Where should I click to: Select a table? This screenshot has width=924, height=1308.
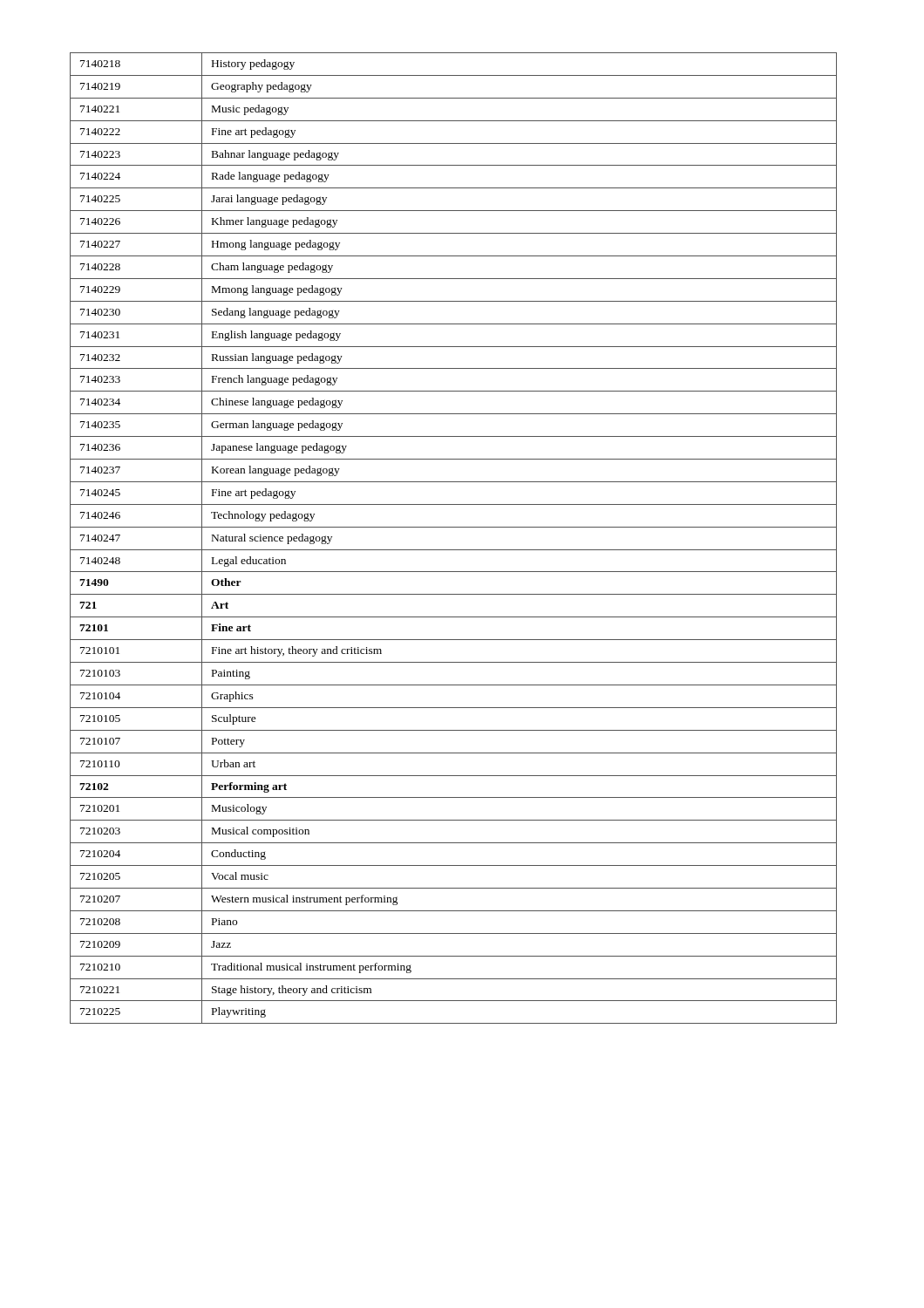[x=453, y=538]
